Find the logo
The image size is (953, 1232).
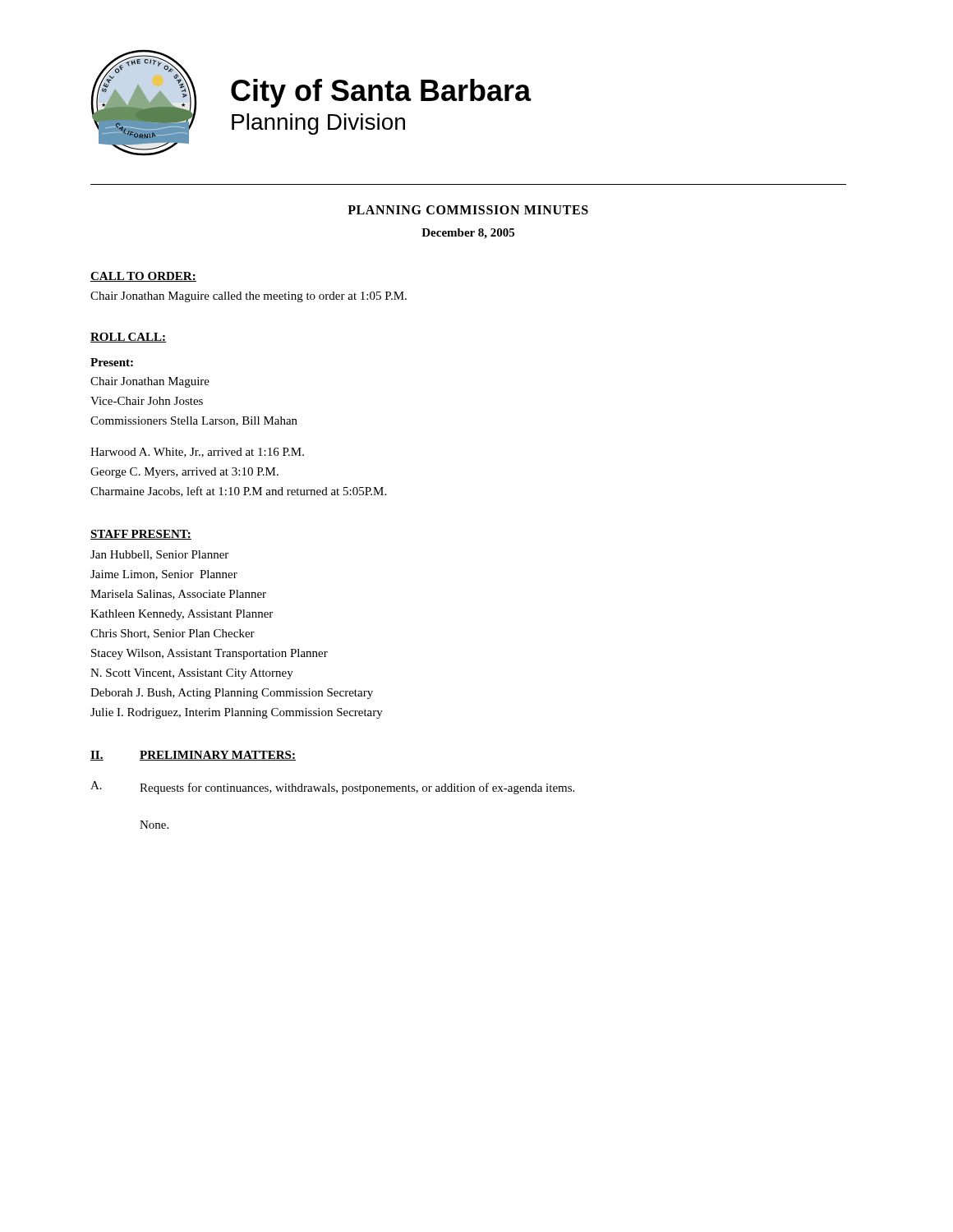coord(148,104)
